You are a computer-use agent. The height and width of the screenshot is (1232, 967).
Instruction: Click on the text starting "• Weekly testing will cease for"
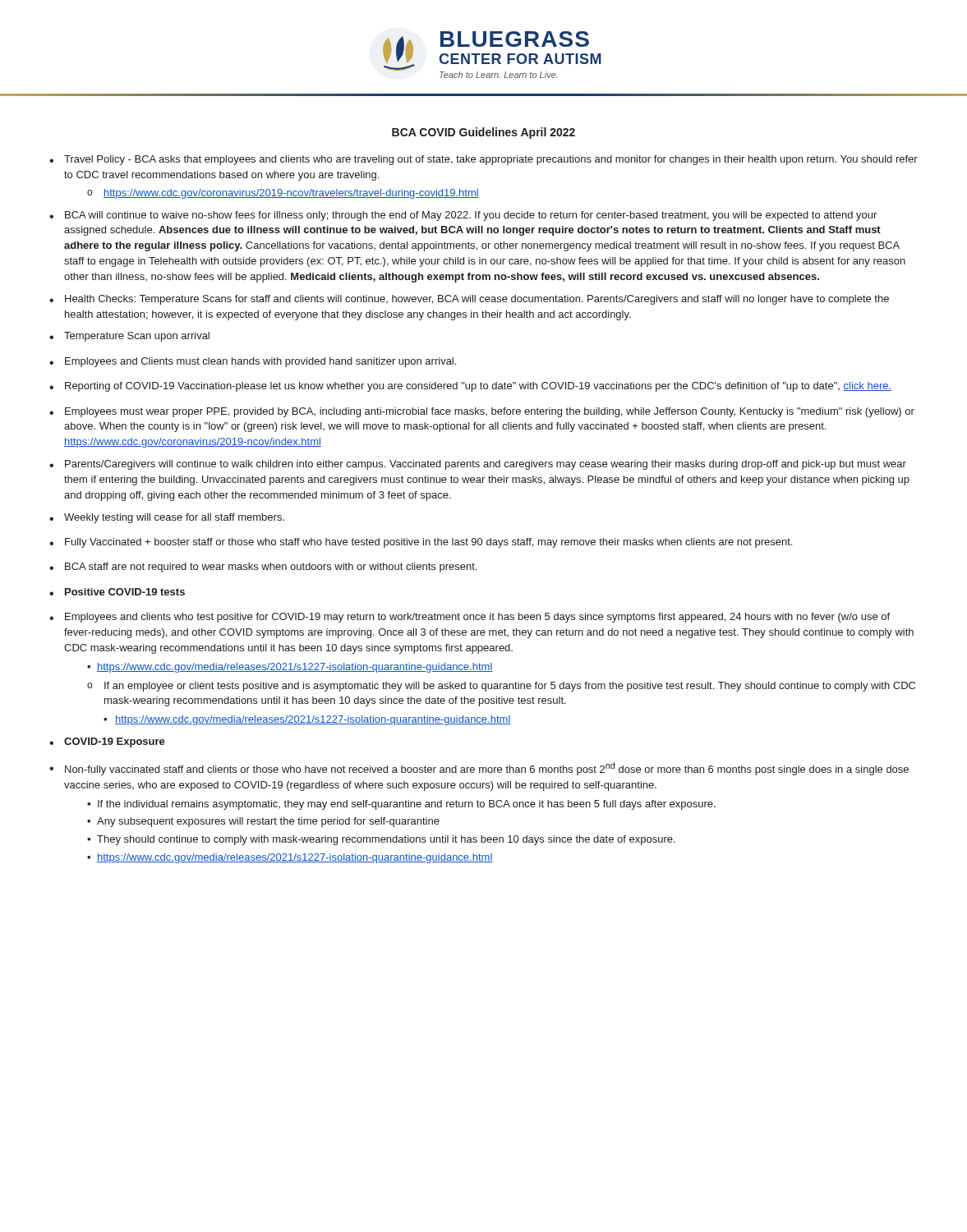coord(167,518)
